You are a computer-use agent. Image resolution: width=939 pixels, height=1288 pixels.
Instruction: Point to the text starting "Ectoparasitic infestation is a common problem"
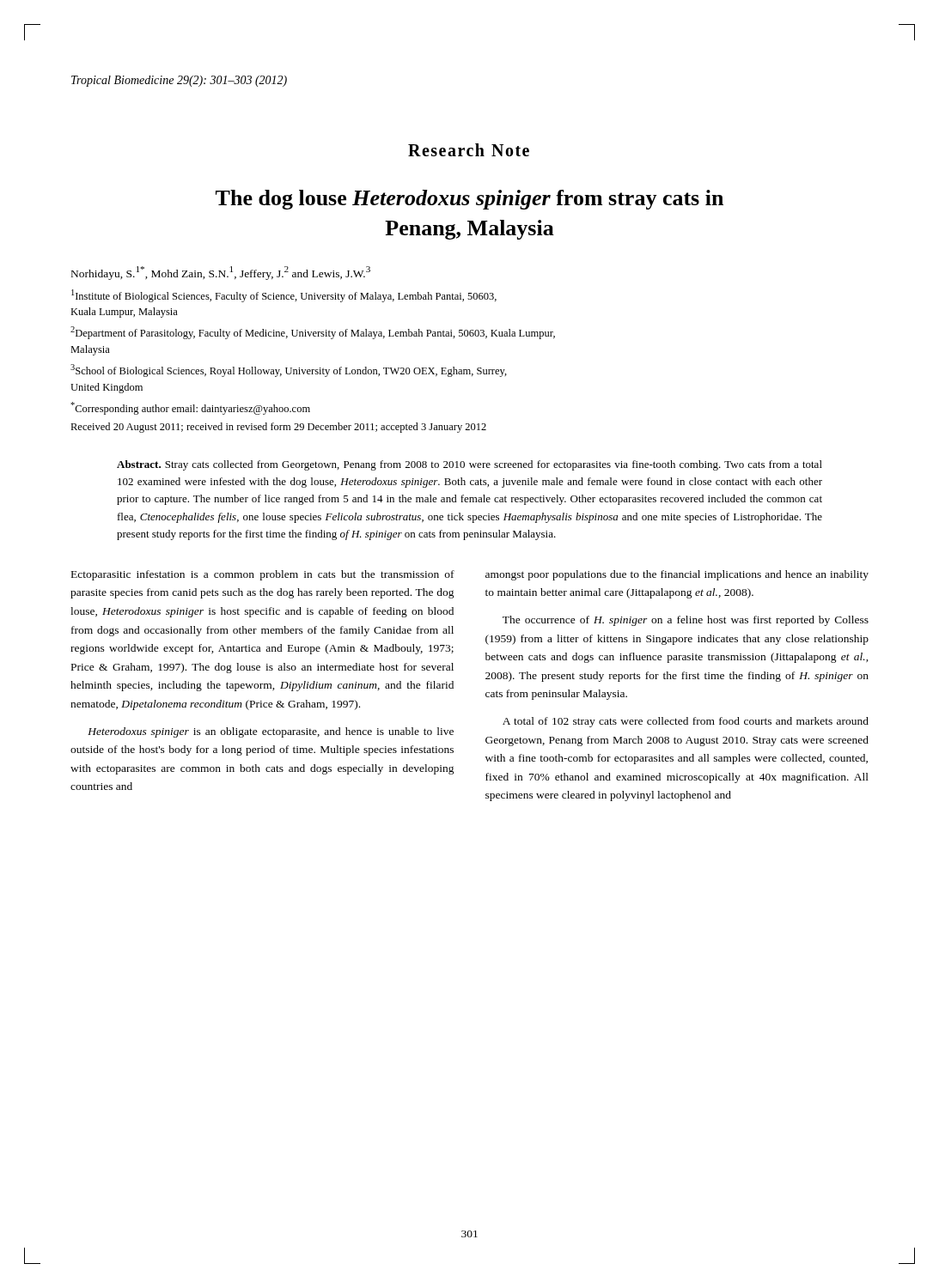(262, 680)
